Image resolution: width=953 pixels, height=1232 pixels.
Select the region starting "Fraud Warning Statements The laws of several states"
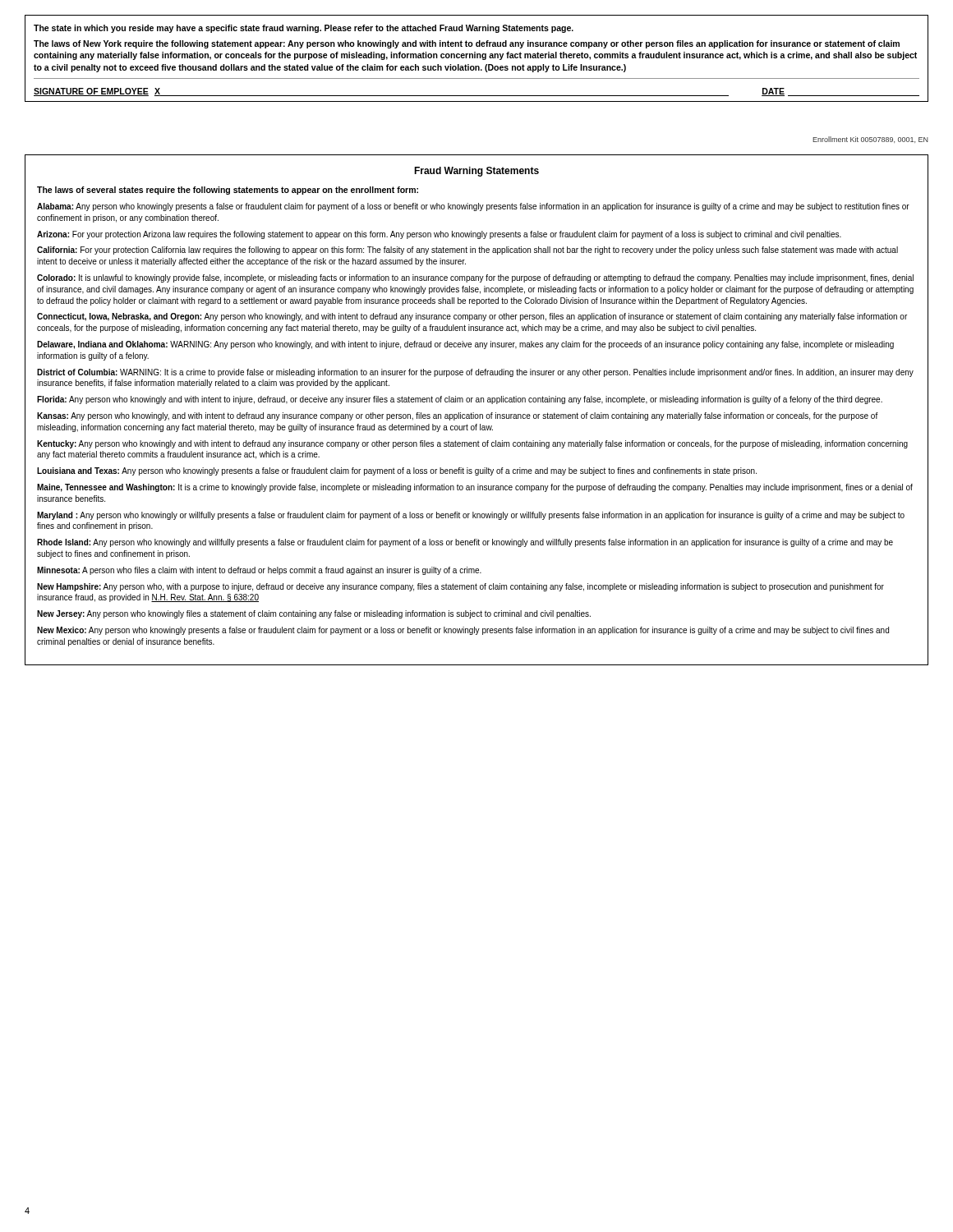click(x=476, y=406)
